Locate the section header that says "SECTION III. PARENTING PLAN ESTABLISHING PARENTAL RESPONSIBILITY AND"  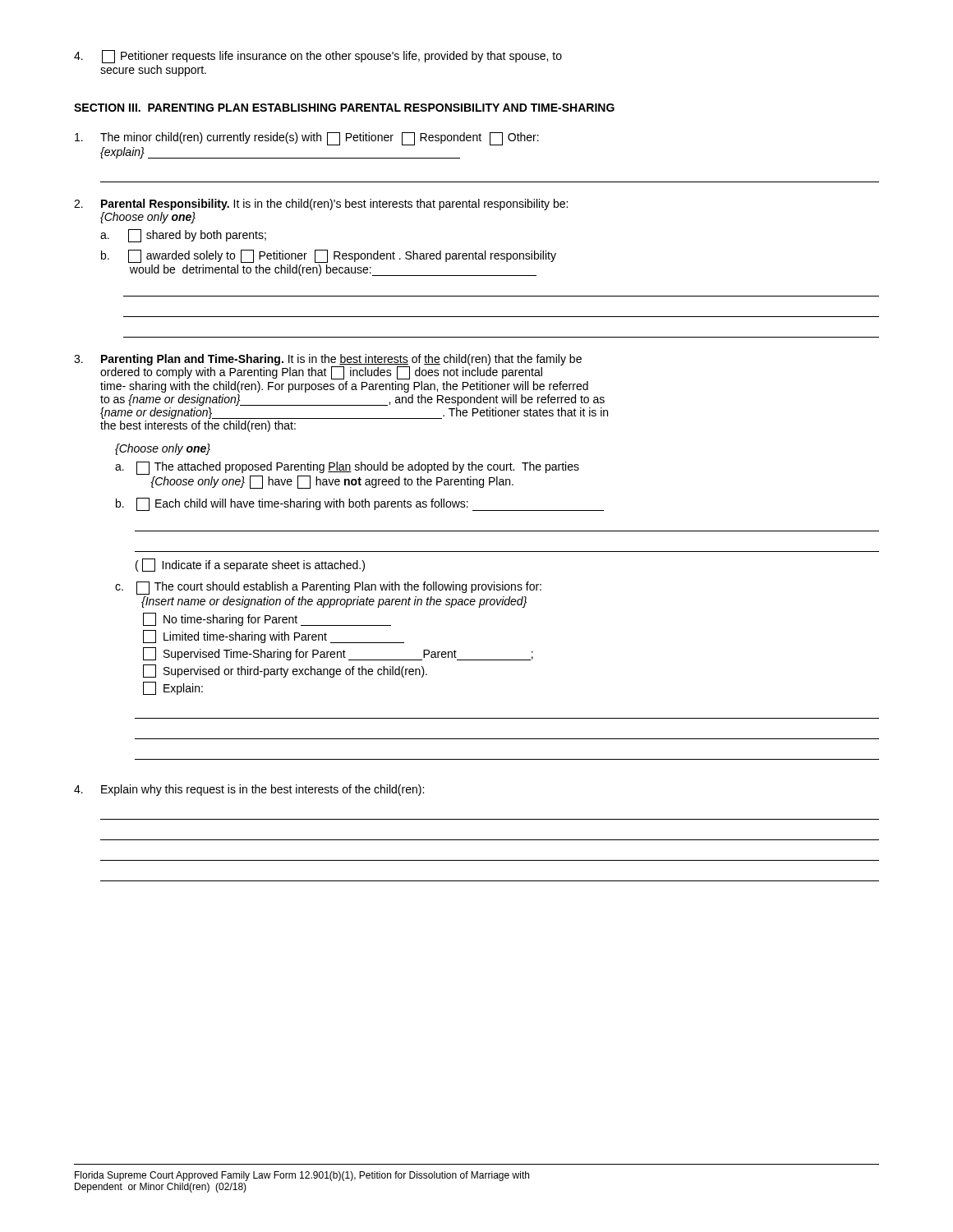point(344,108)
